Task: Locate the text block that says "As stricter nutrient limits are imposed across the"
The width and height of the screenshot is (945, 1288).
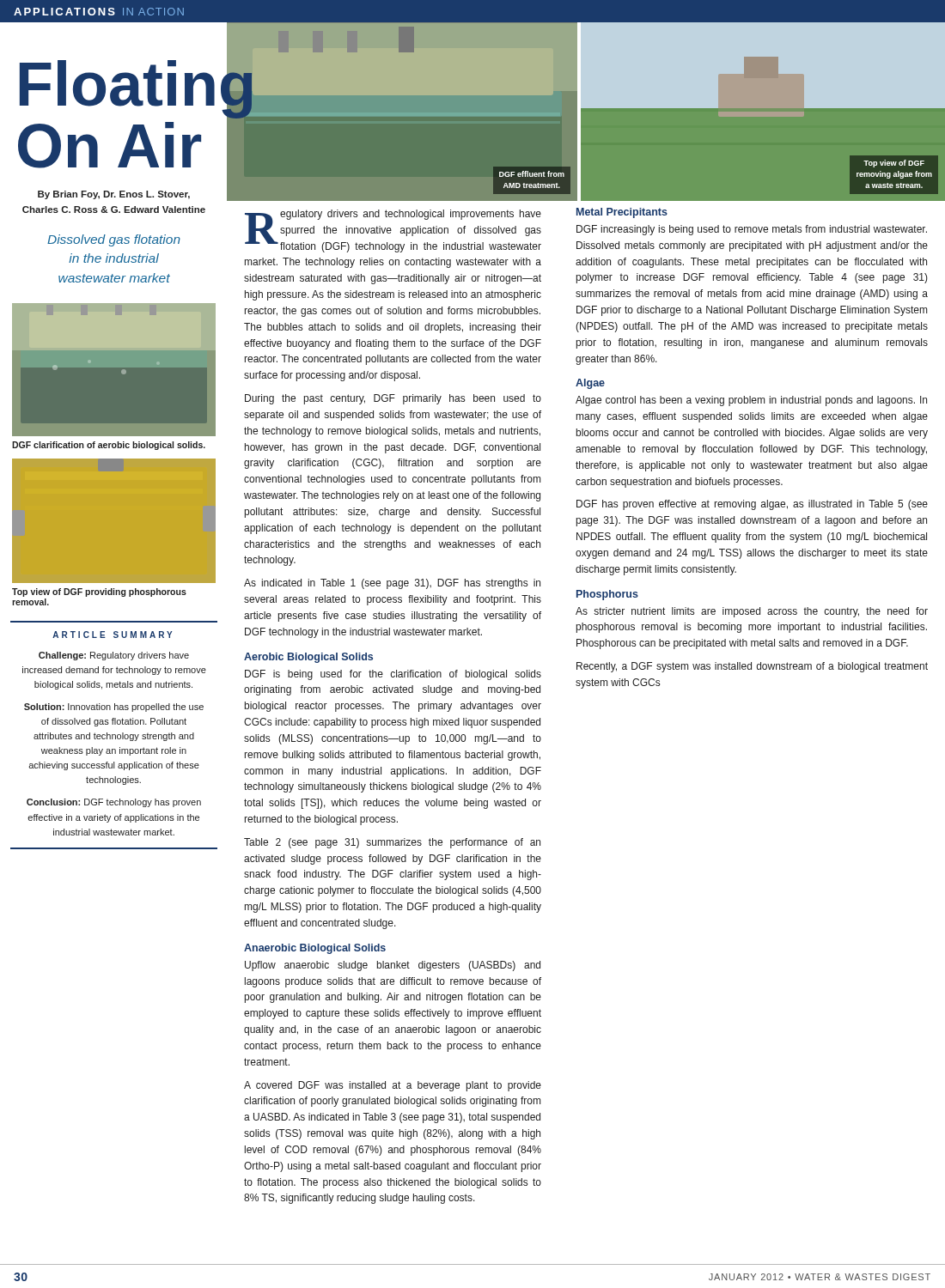Action: click(x=752, y=627)
